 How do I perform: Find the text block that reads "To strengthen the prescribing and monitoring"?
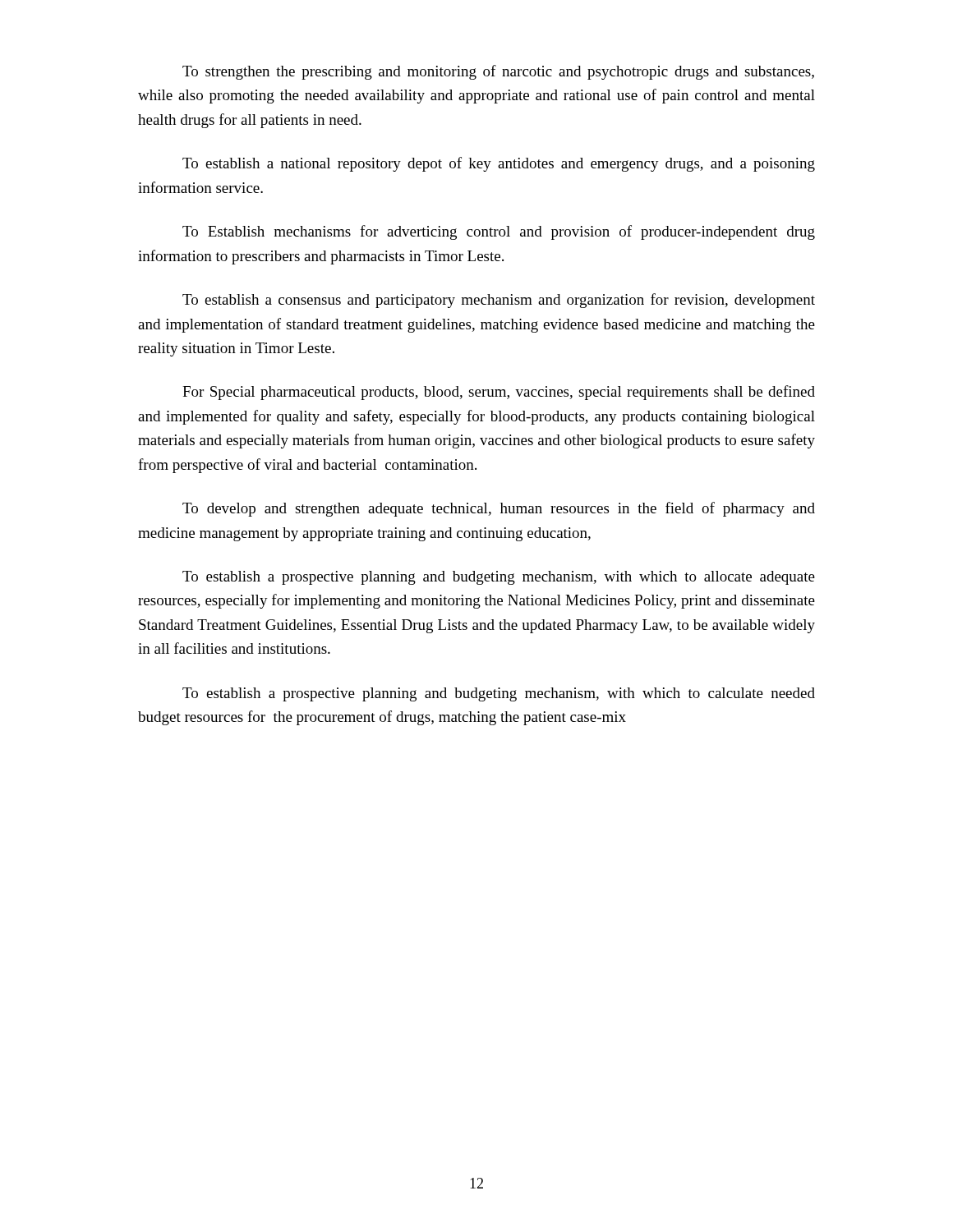[476, 95]
